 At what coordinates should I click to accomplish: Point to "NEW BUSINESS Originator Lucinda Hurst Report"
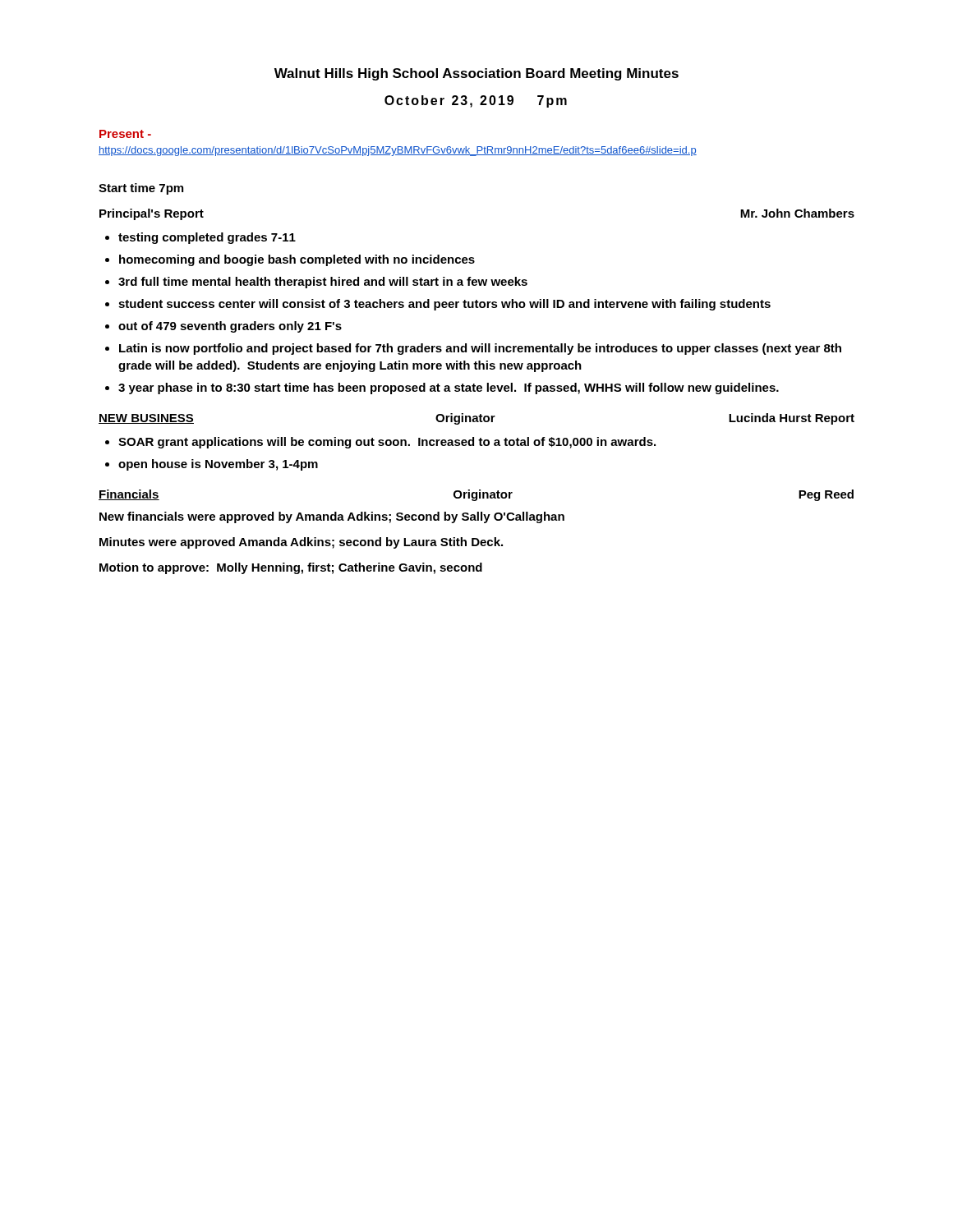(x=476, y=418)
